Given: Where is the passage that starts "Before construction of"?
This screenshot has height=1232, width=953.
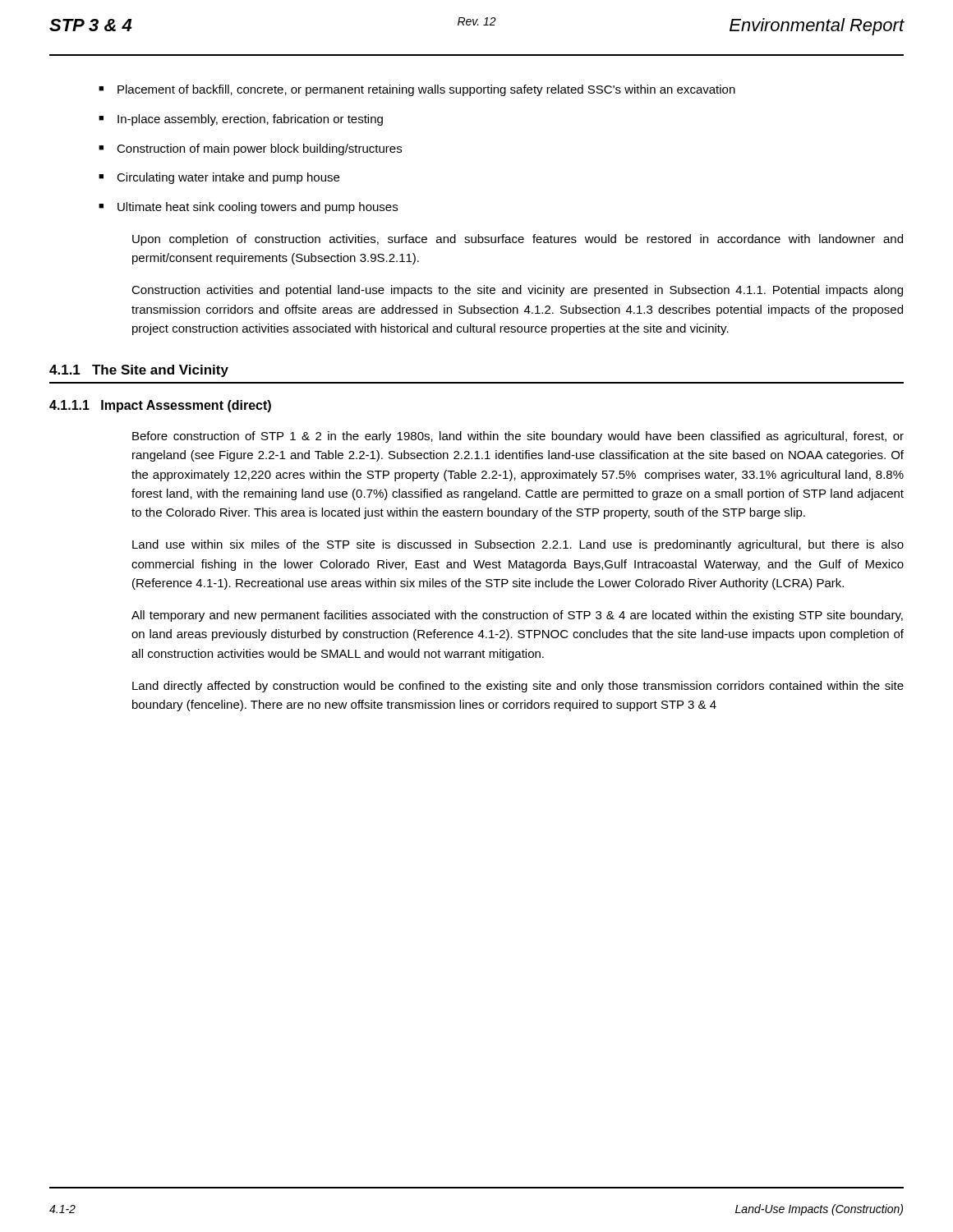Looking at the screenshot, I should (518, 474).
